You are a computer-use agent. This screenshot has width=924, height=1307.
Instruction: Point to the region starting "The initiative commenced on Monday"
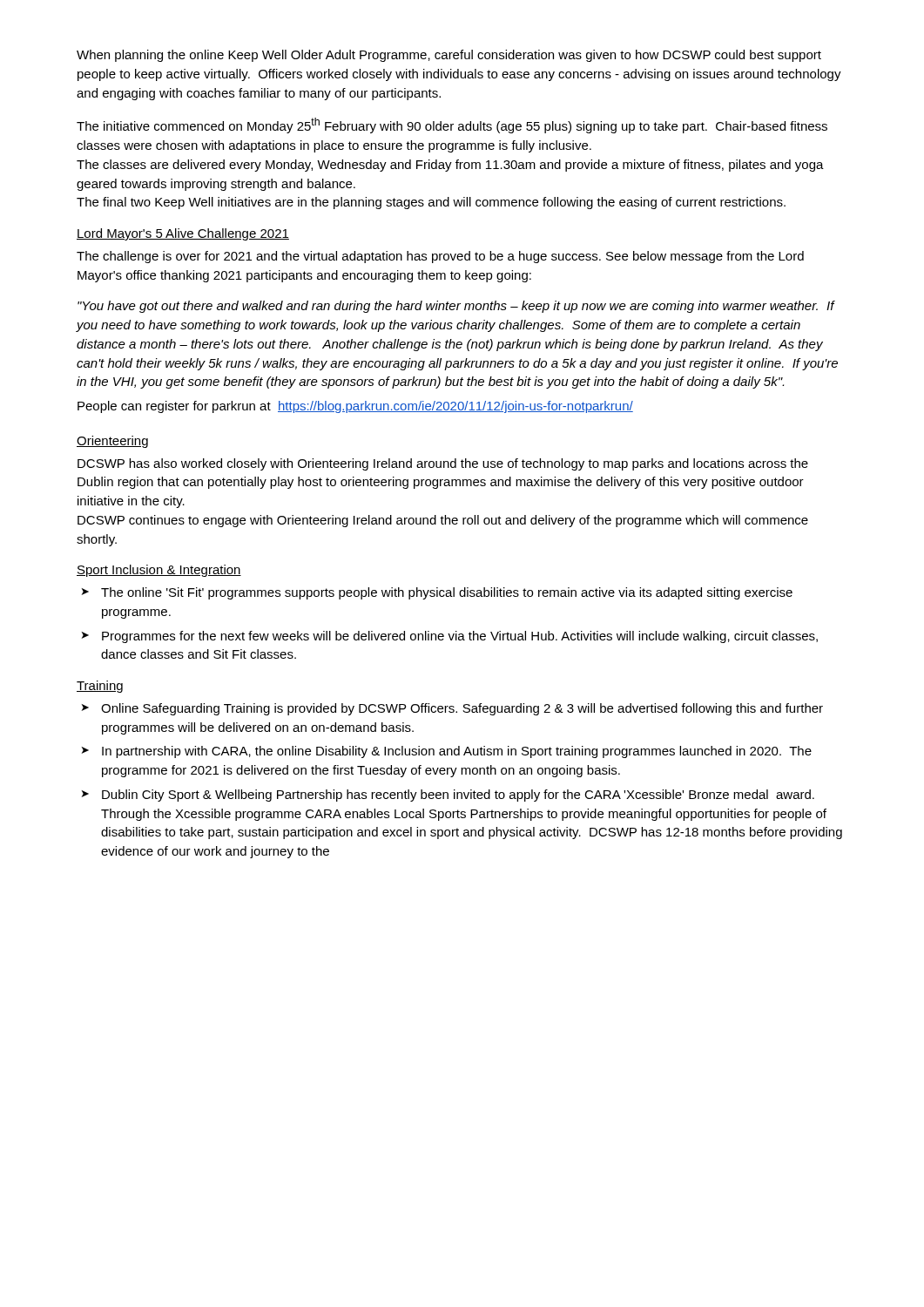click(452, 163)
